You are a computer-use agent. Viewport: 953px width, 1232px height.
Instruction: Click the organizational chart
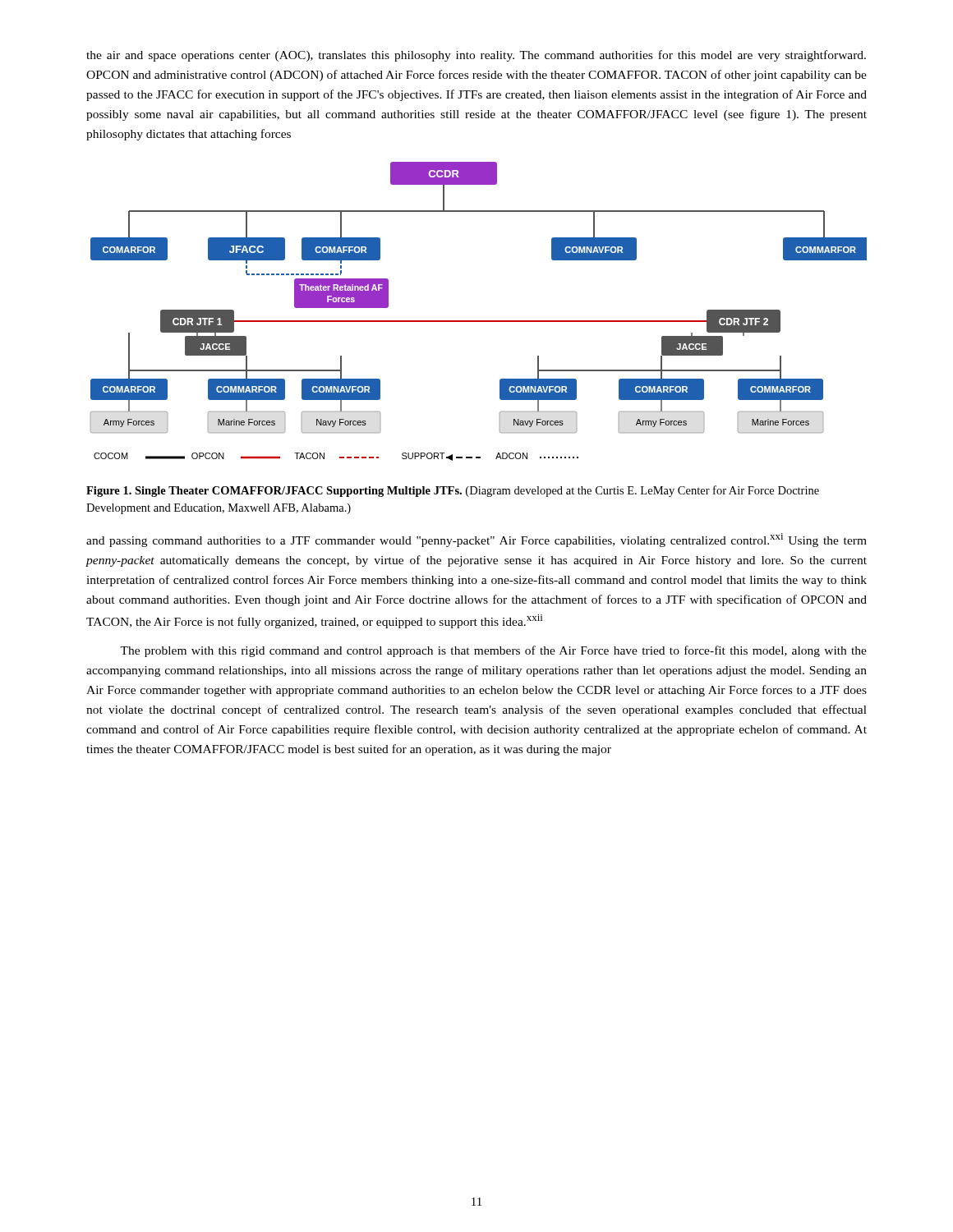point(476,317)
